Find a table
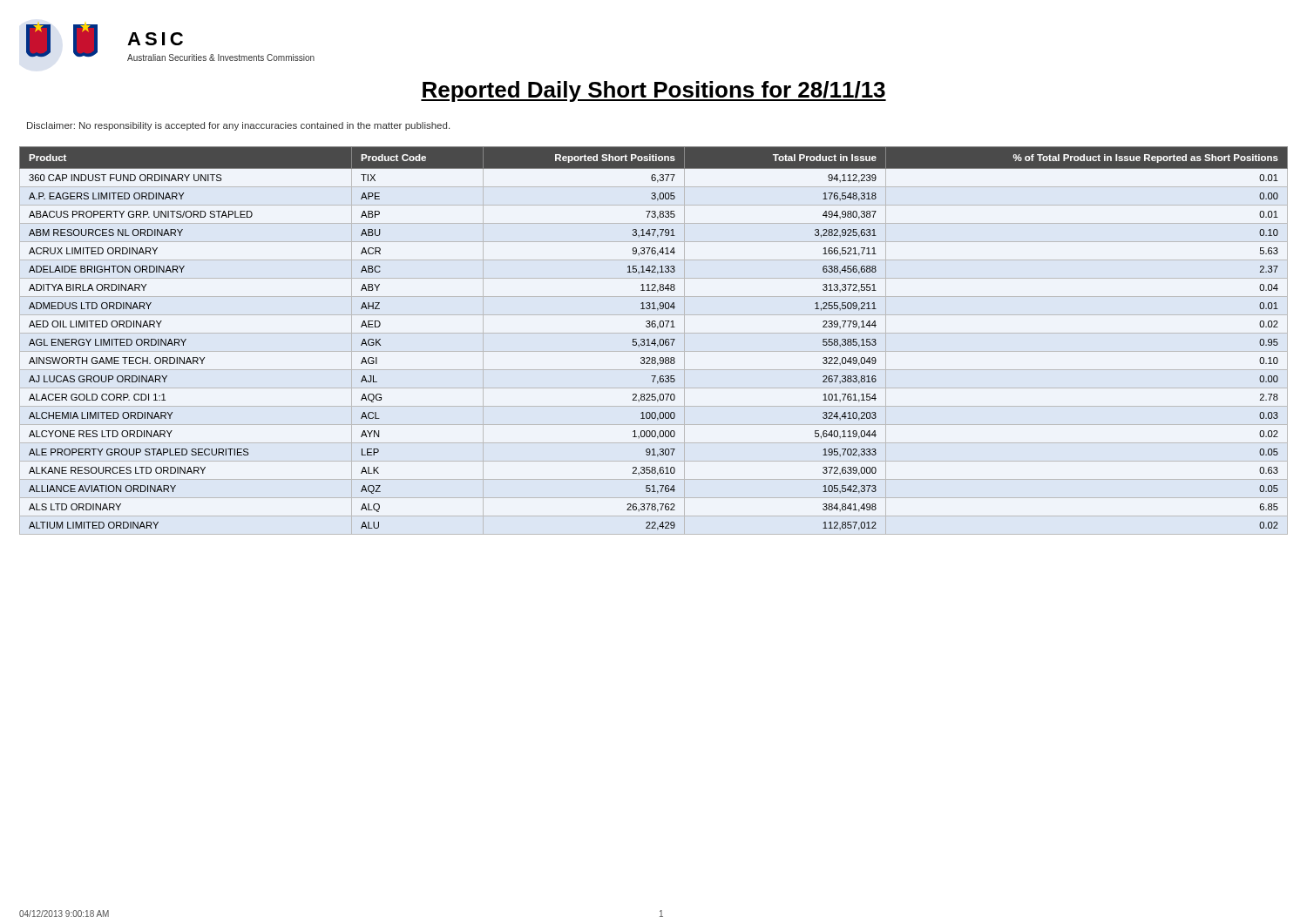 pos(654,523)
